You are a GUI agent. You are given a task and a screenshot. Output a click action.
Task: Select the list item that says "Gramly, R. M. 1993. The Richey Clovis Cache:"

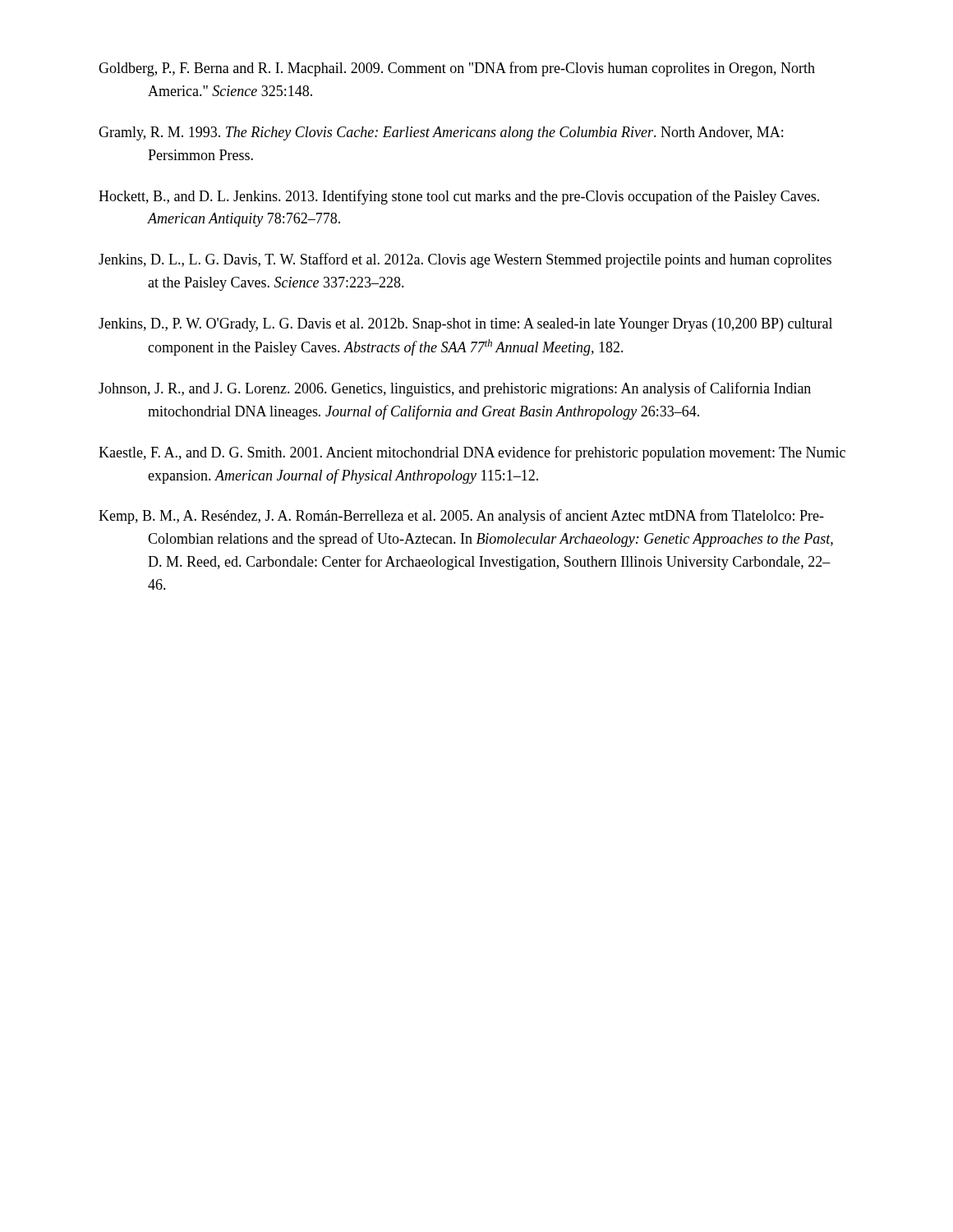[x=441, y=143]
